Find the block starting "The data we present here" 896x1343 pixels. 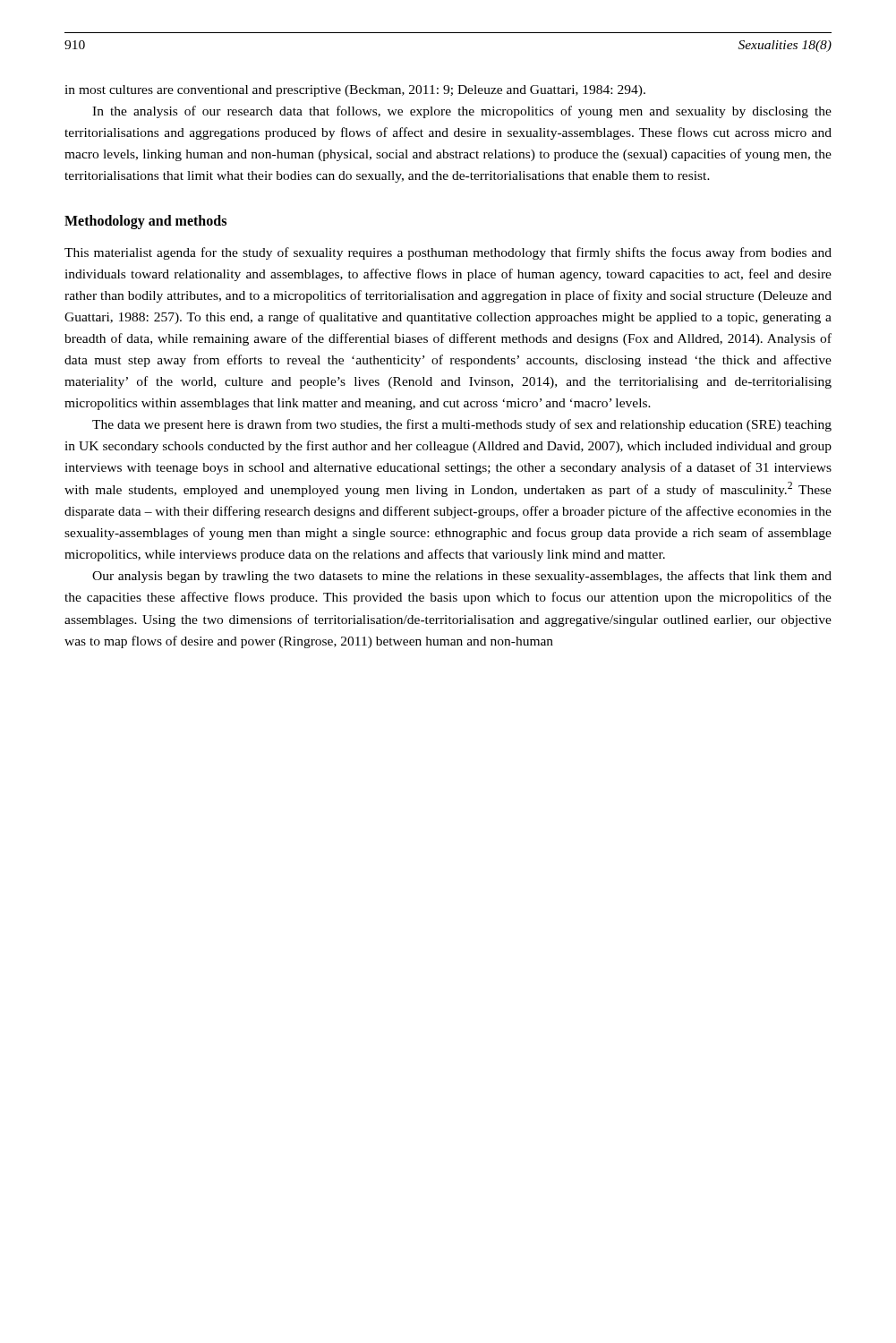448,490
